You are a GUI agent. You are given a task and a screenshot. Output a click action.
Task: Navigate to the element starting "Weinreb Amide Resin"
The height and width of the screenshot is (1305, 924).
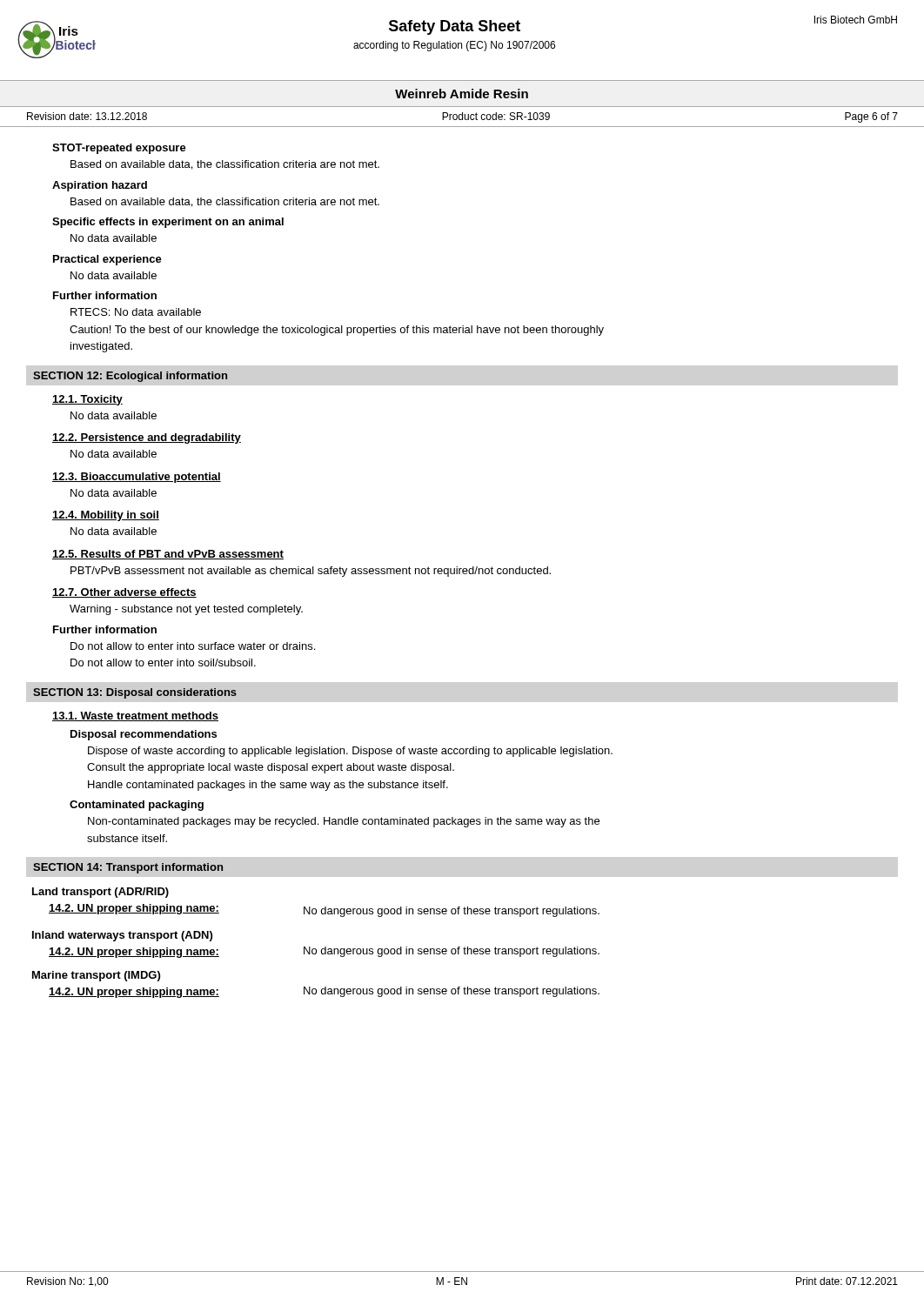click(462, 94)
